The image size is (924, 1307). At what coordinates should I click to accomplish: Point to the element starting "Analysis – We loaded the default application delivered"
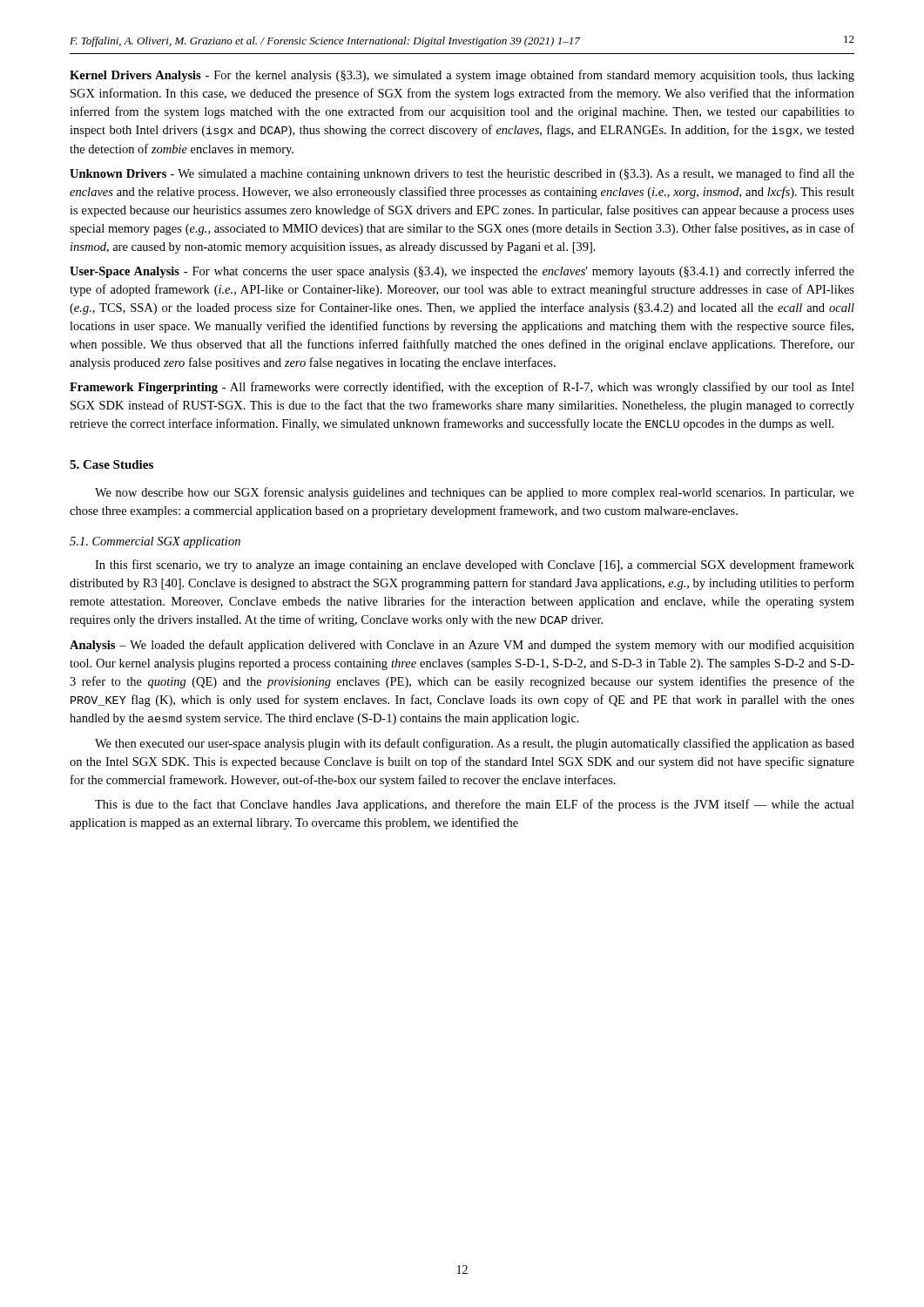(x=462, y=682)
